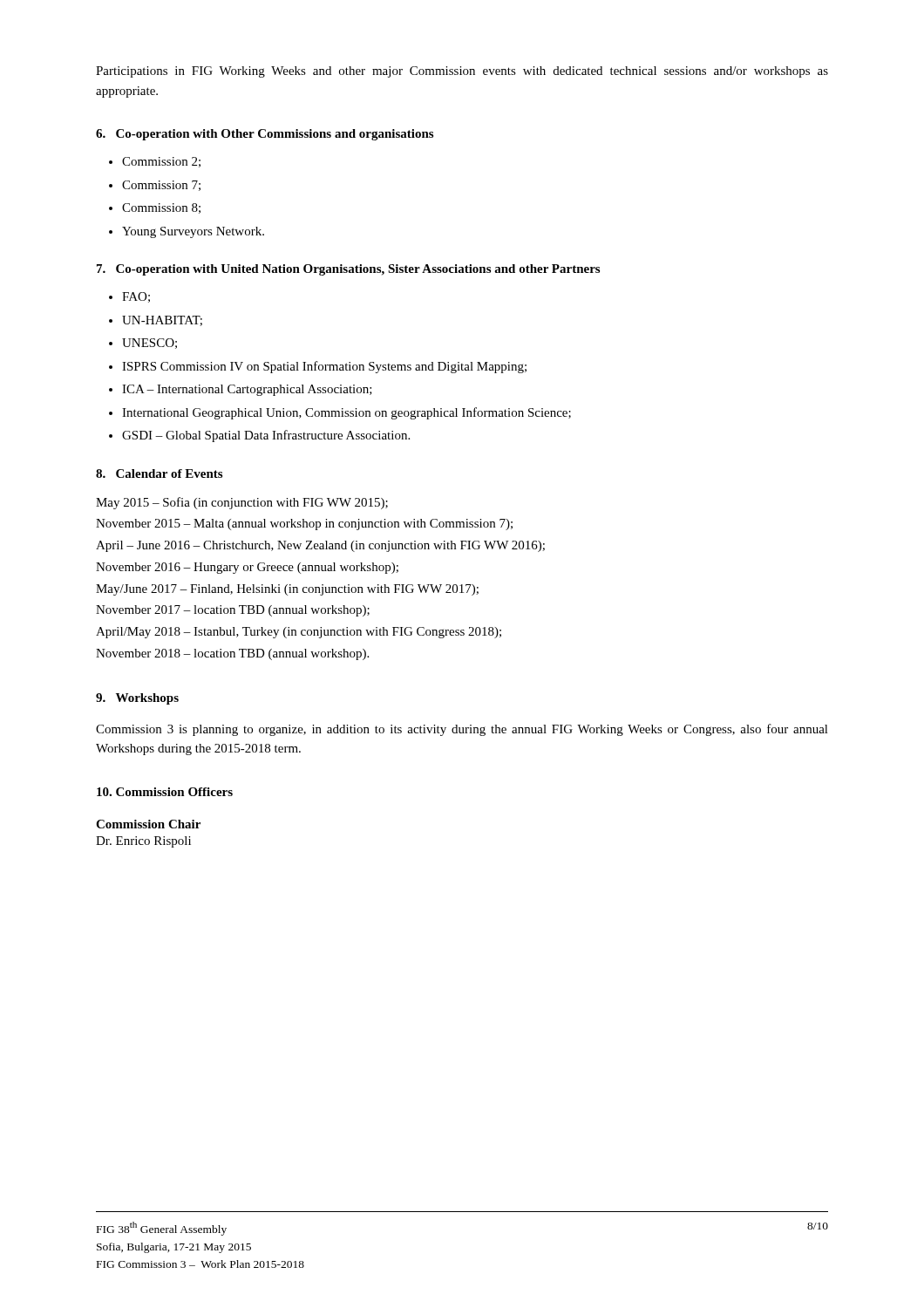924x1308 pixels.
Task: Click on the element starting "10. Commission Officers"
Action: click(x=164, y=791)
